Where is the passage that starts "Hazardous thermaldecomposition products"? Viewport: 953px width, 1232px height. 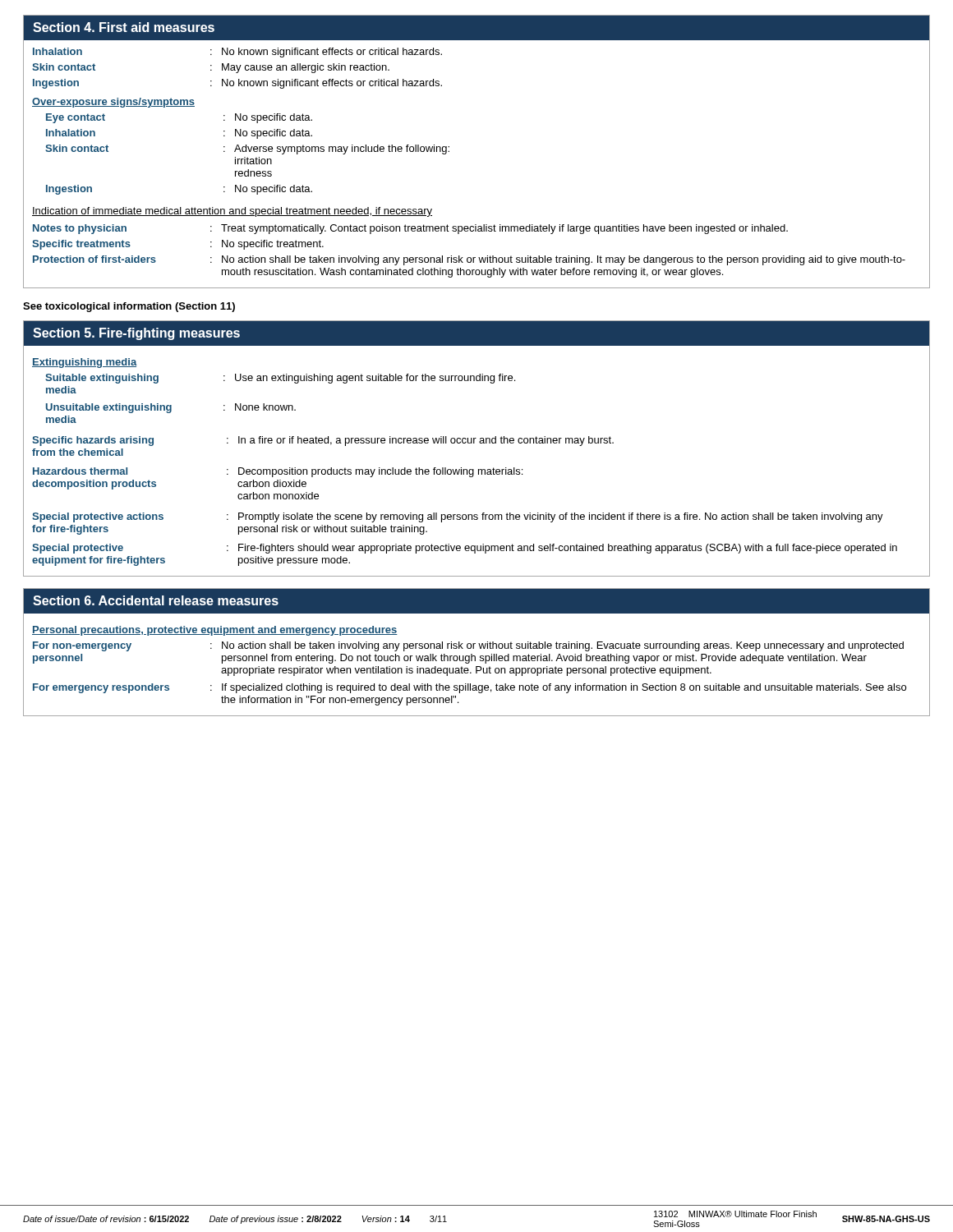[476, 483]
